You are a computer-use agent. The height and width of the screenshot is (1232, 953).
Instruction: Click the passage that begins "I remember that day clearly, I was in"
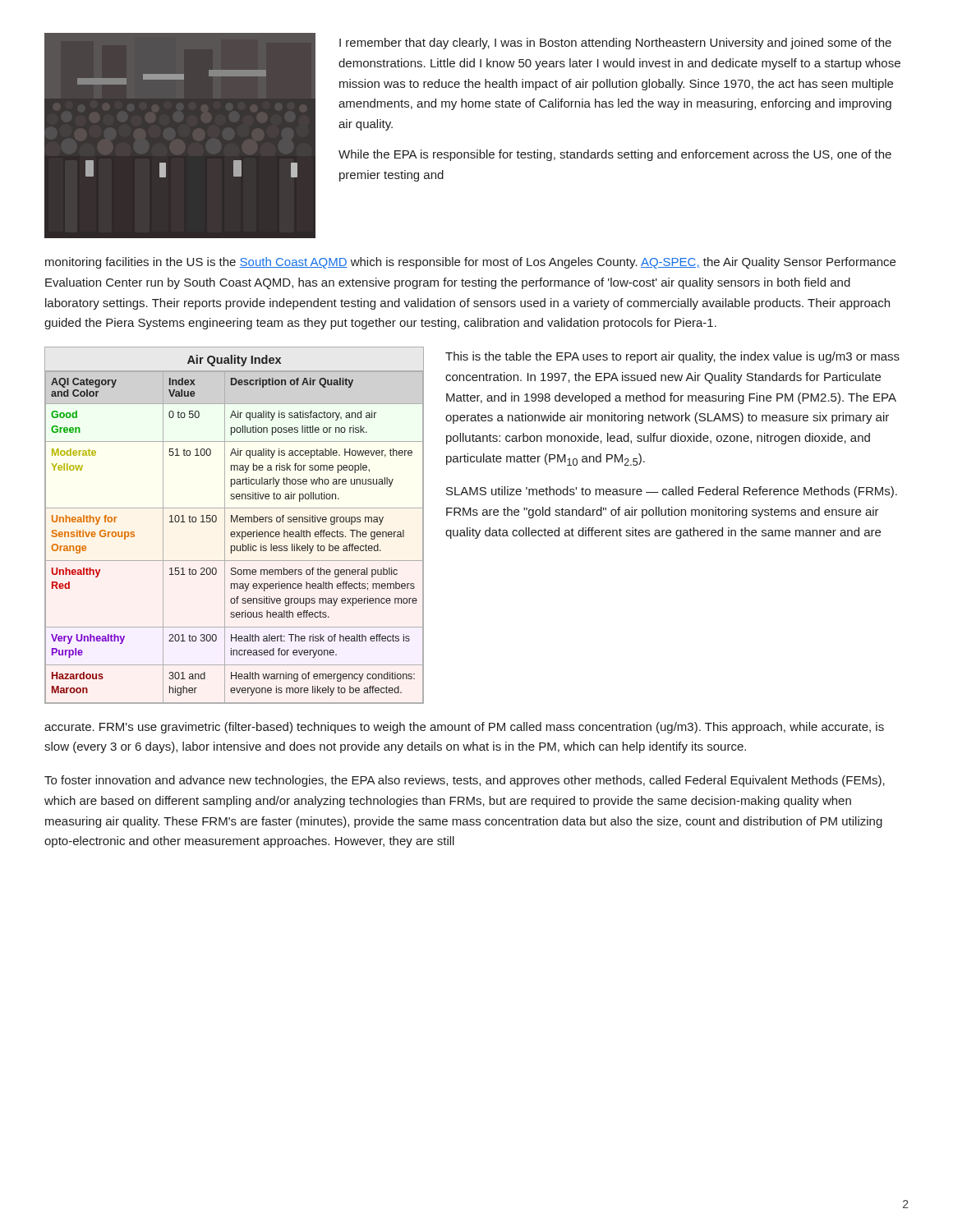point(624,109)
